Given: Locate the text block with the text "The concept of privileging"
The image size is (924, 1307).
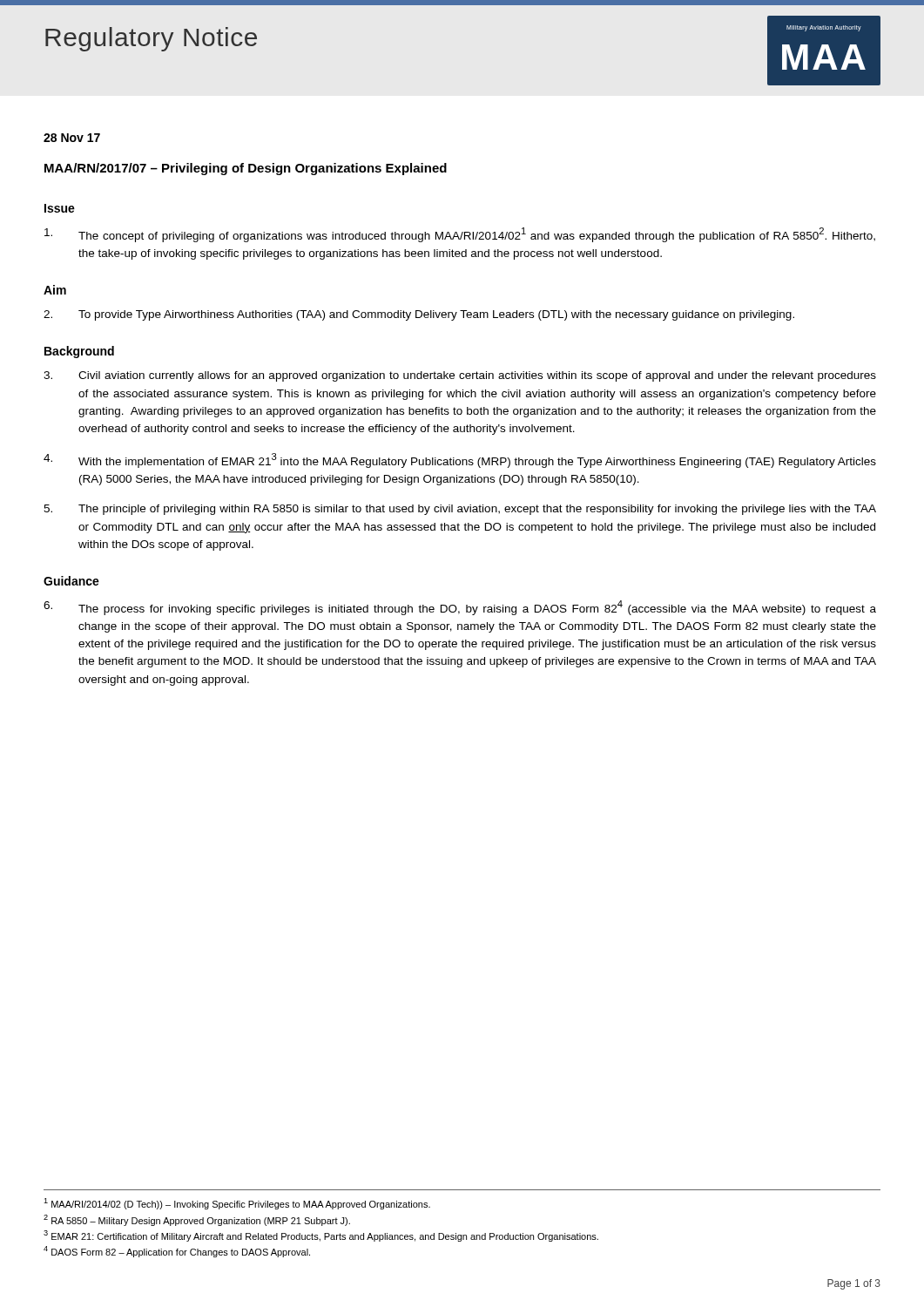Looking at the screenshot, I should 460,243.
